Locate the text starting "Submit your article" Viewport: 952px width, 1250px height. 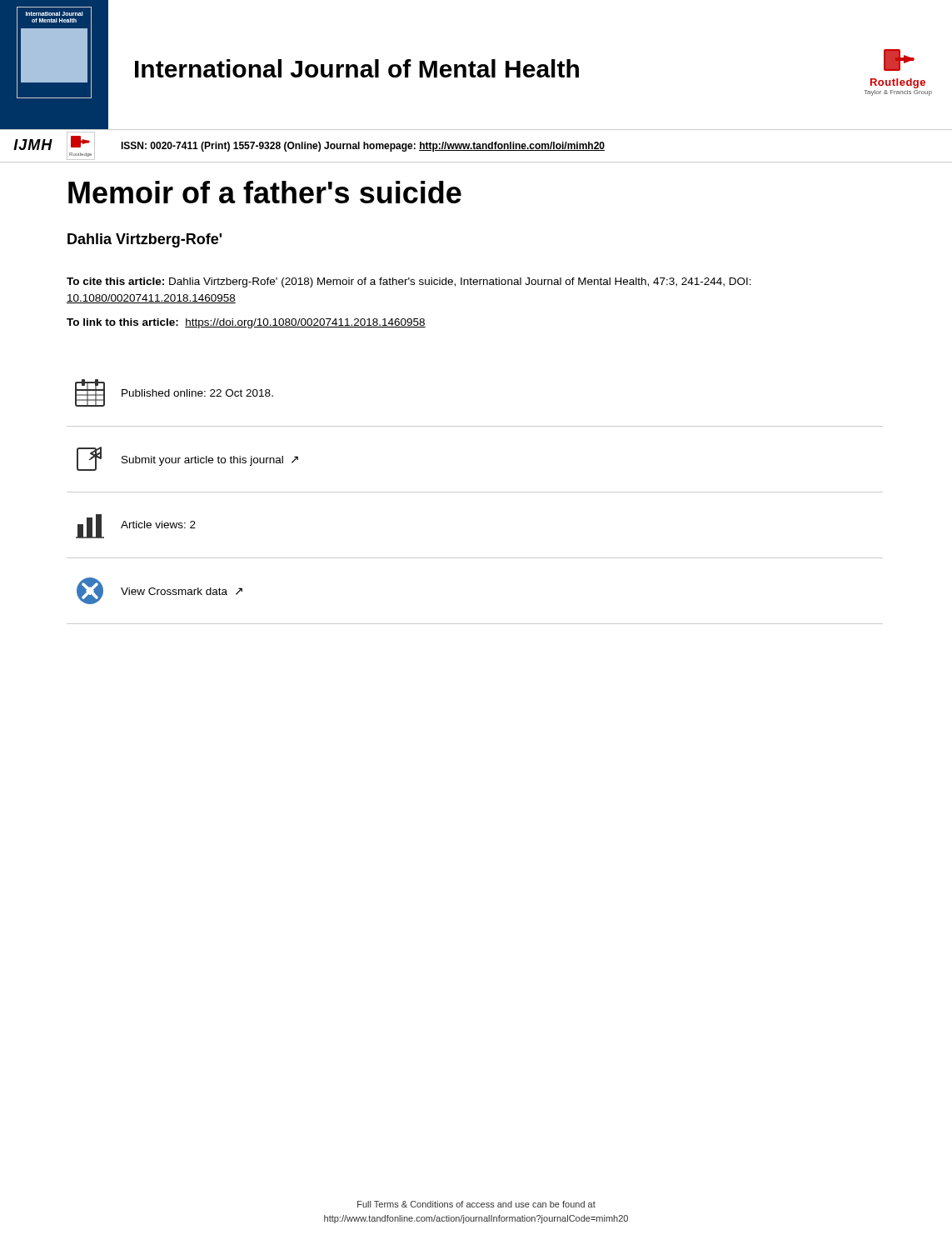tap(210, 460)
